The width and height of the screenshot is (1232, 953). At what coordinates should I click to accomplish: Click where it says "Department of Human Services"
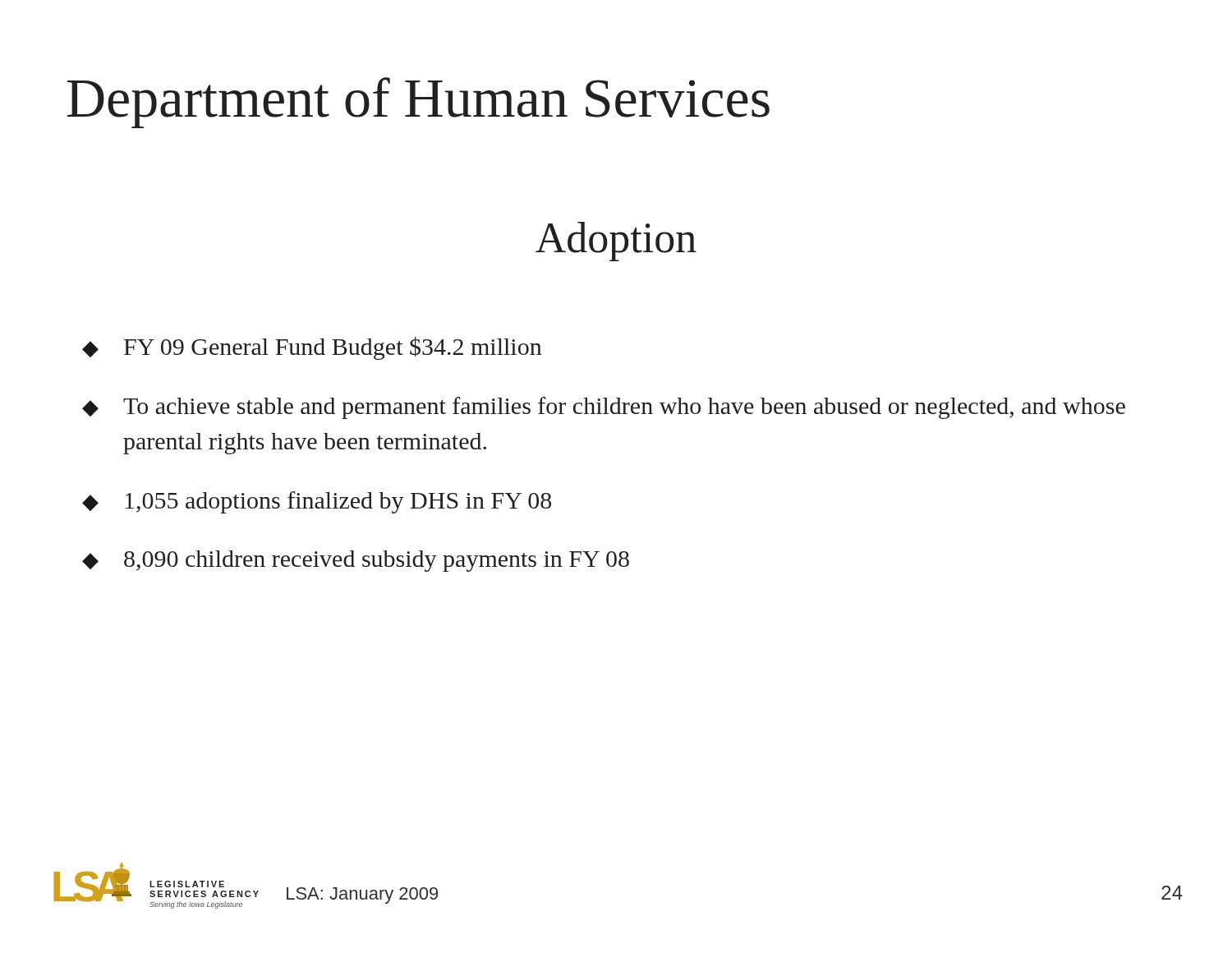click(x=616, y=98)
